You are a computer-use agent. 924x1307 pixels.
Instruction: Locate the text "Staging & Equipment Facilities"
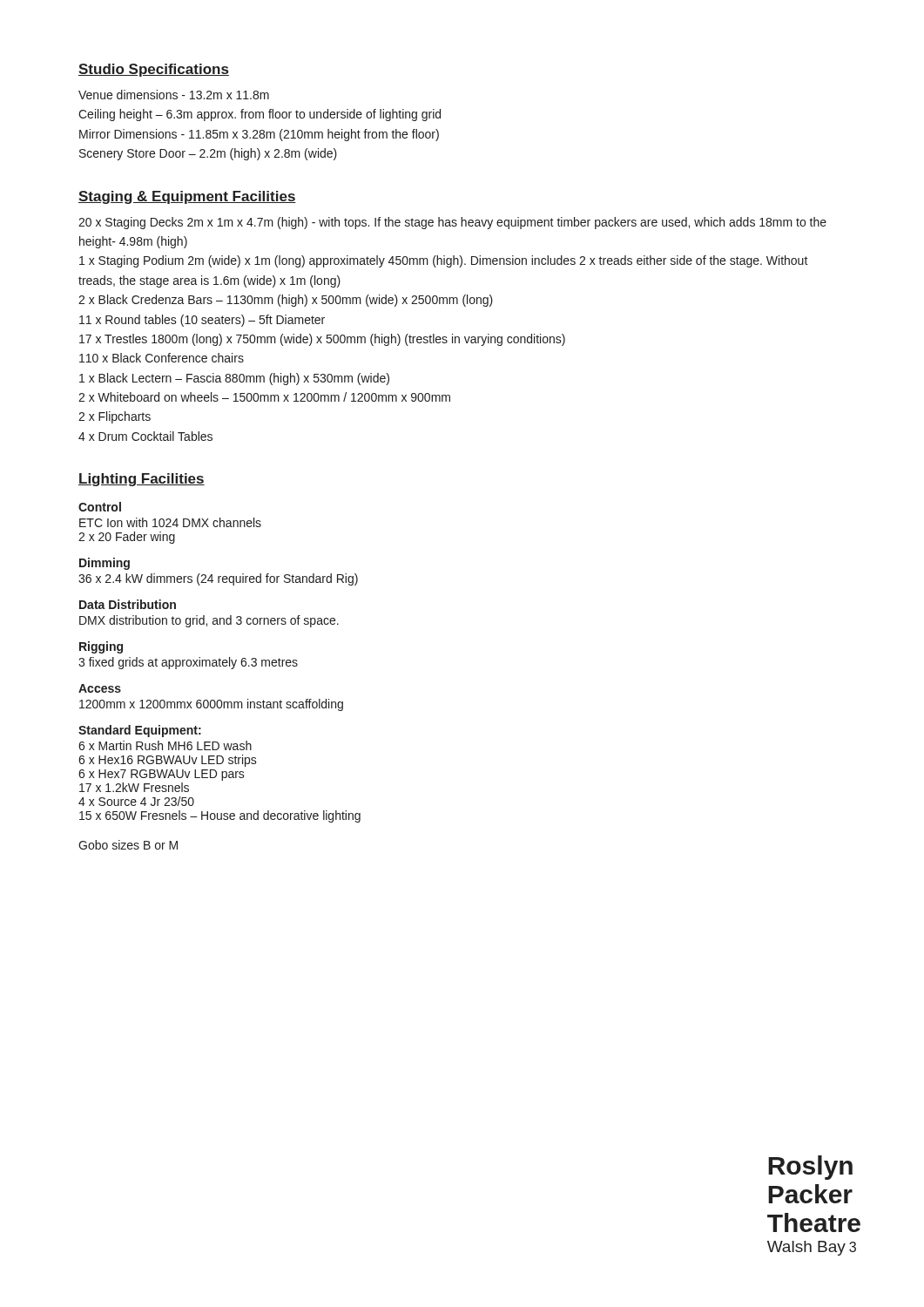click(187, 196)
